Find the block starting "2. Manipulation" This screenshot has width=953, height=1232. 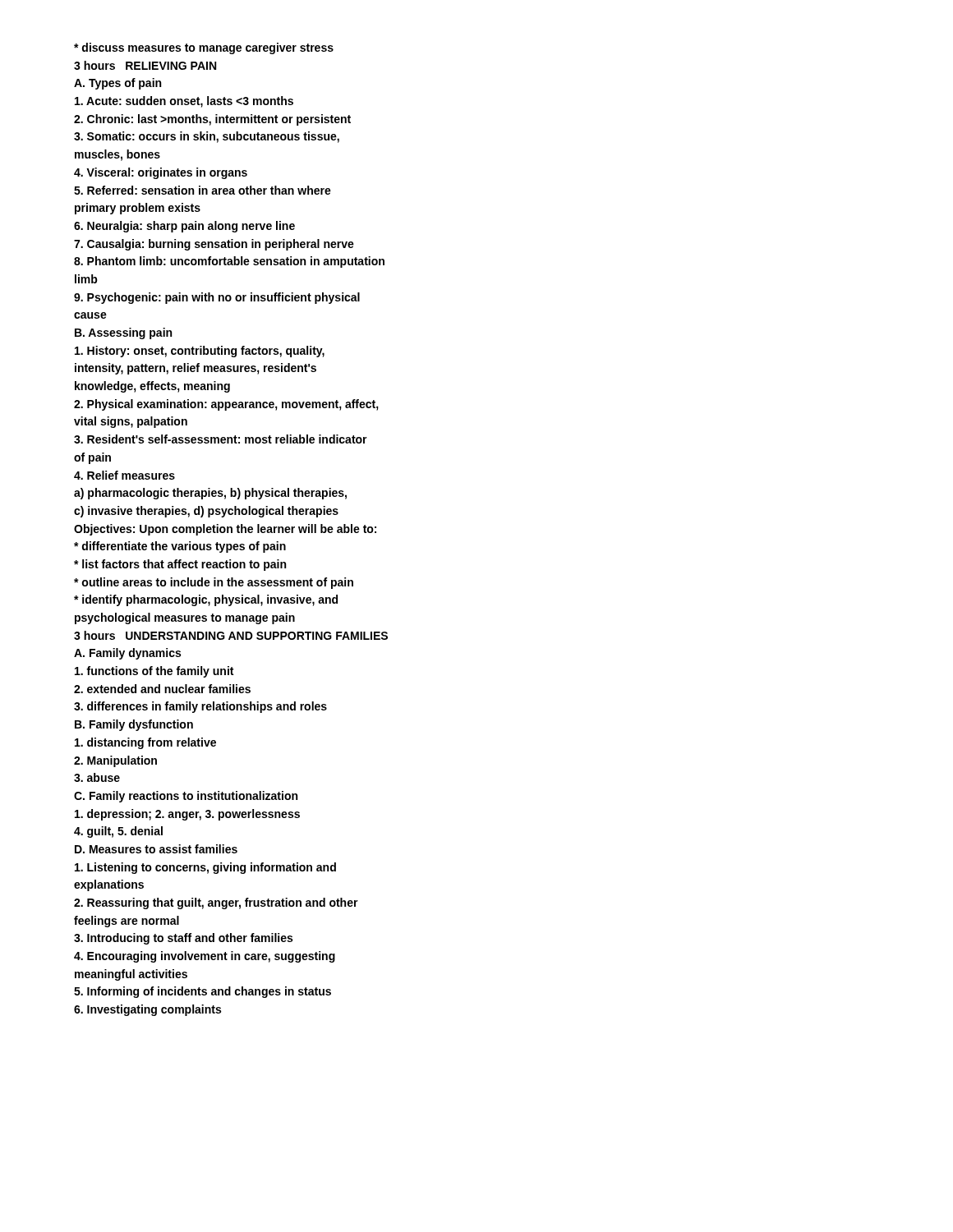(115, 761)
